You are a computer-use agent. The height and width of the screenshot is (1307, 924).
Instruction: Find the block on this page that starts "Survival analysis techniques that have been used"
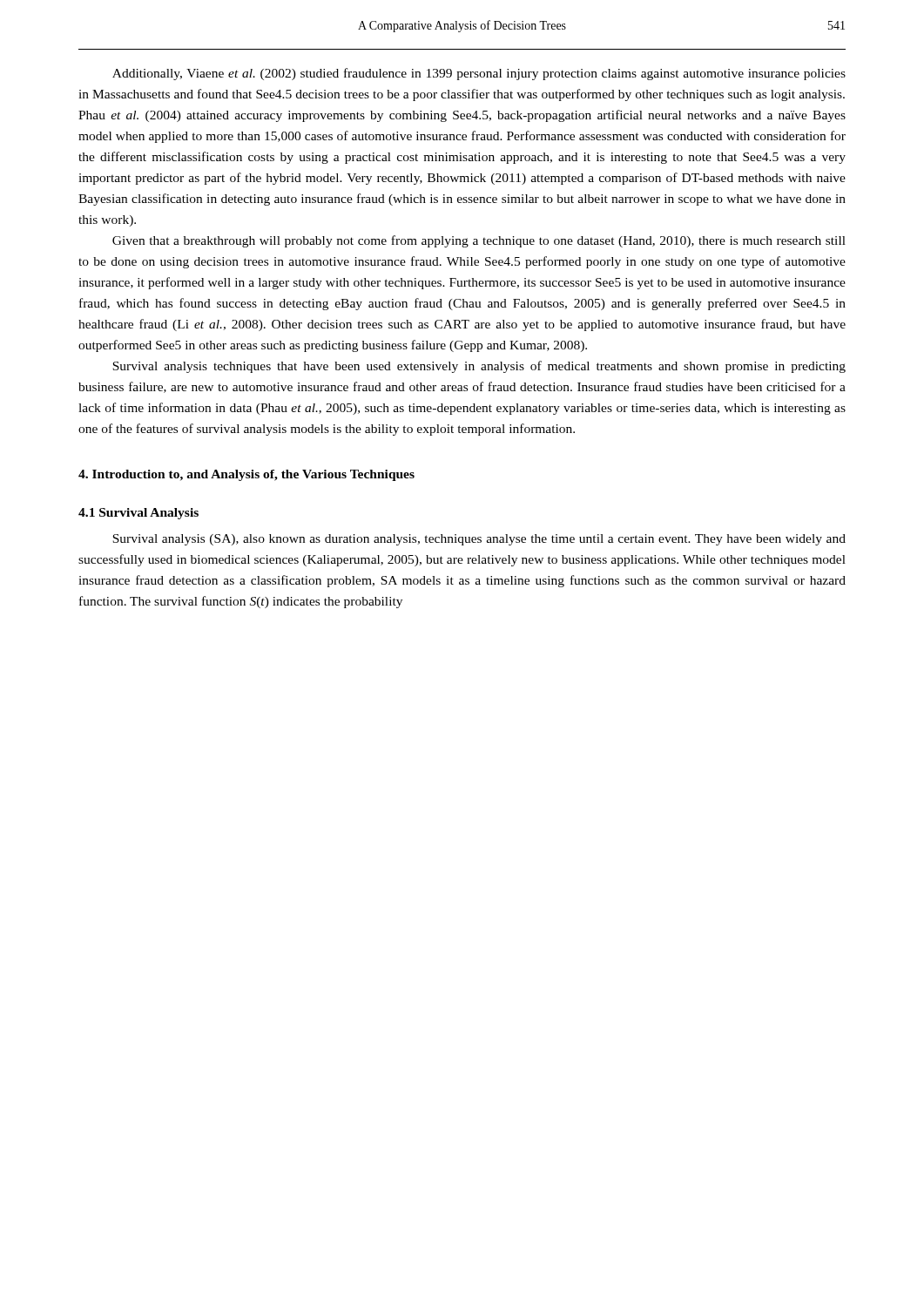pyautogui.click(x=462, y=398)
